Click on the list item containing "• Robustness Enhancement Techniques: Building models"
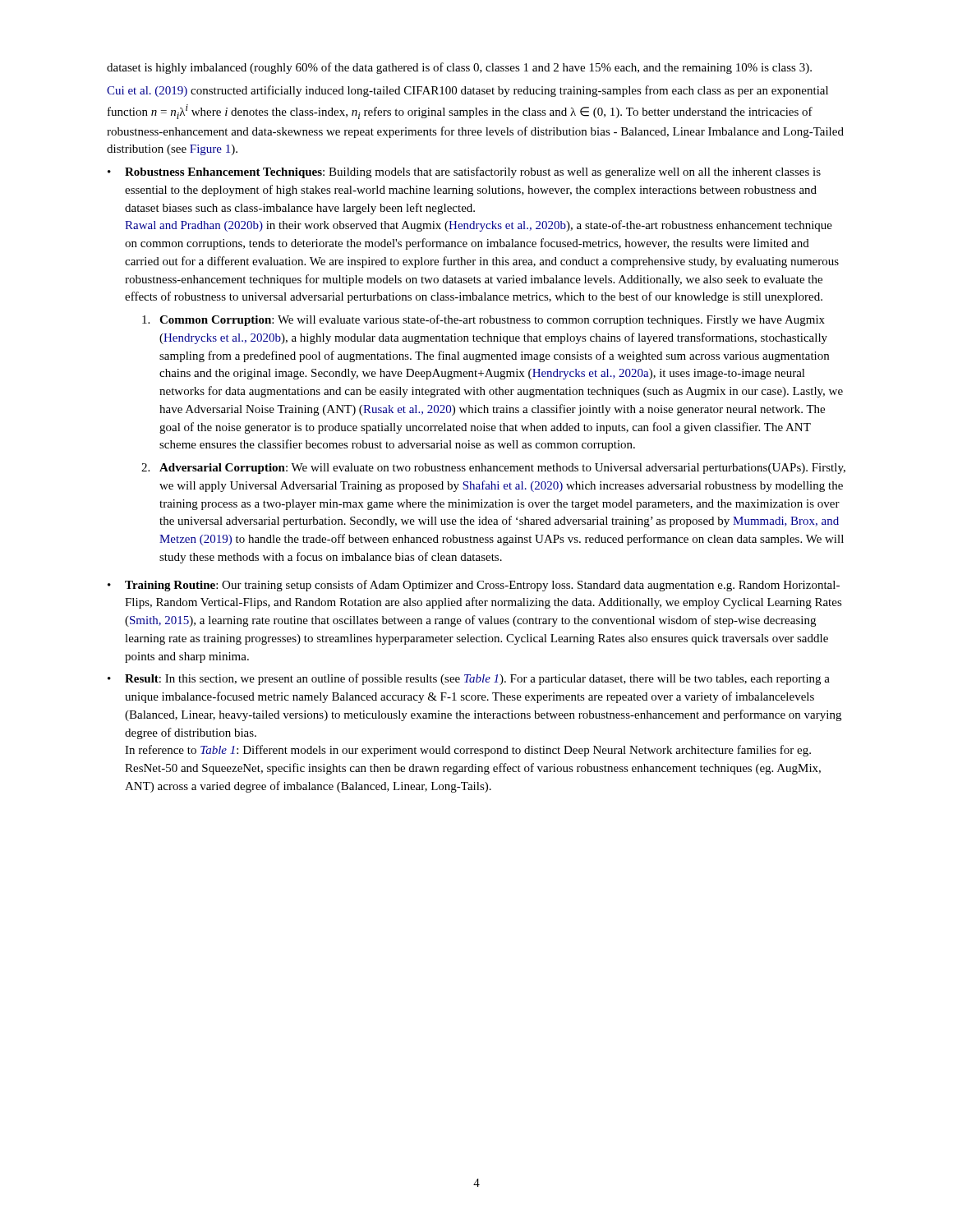Screen dimensions: 1232x953 [476, 368]
